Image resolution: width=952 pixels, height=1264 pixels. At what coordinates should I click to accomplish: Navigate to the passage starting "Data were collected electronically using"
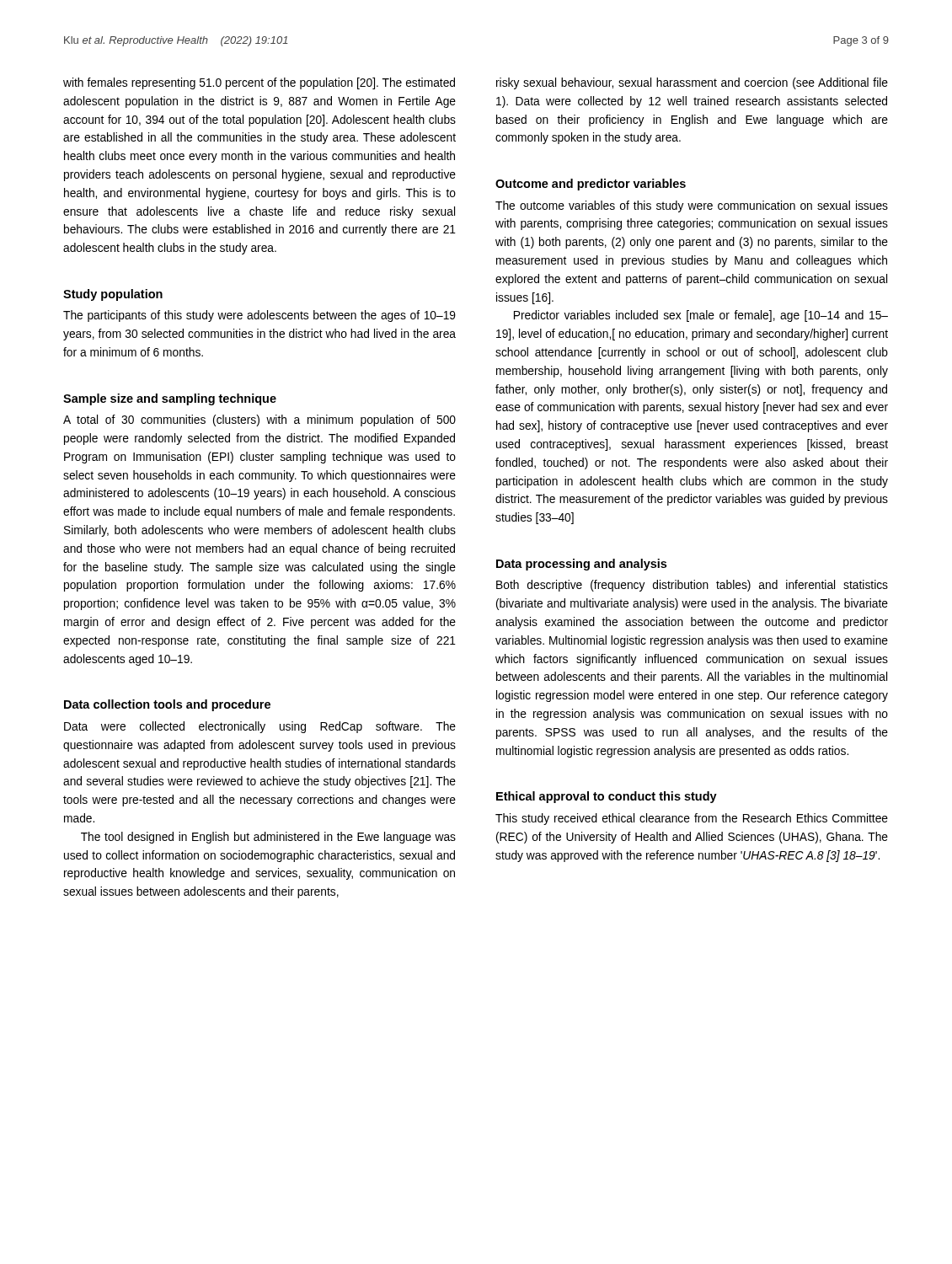(260, 810)
